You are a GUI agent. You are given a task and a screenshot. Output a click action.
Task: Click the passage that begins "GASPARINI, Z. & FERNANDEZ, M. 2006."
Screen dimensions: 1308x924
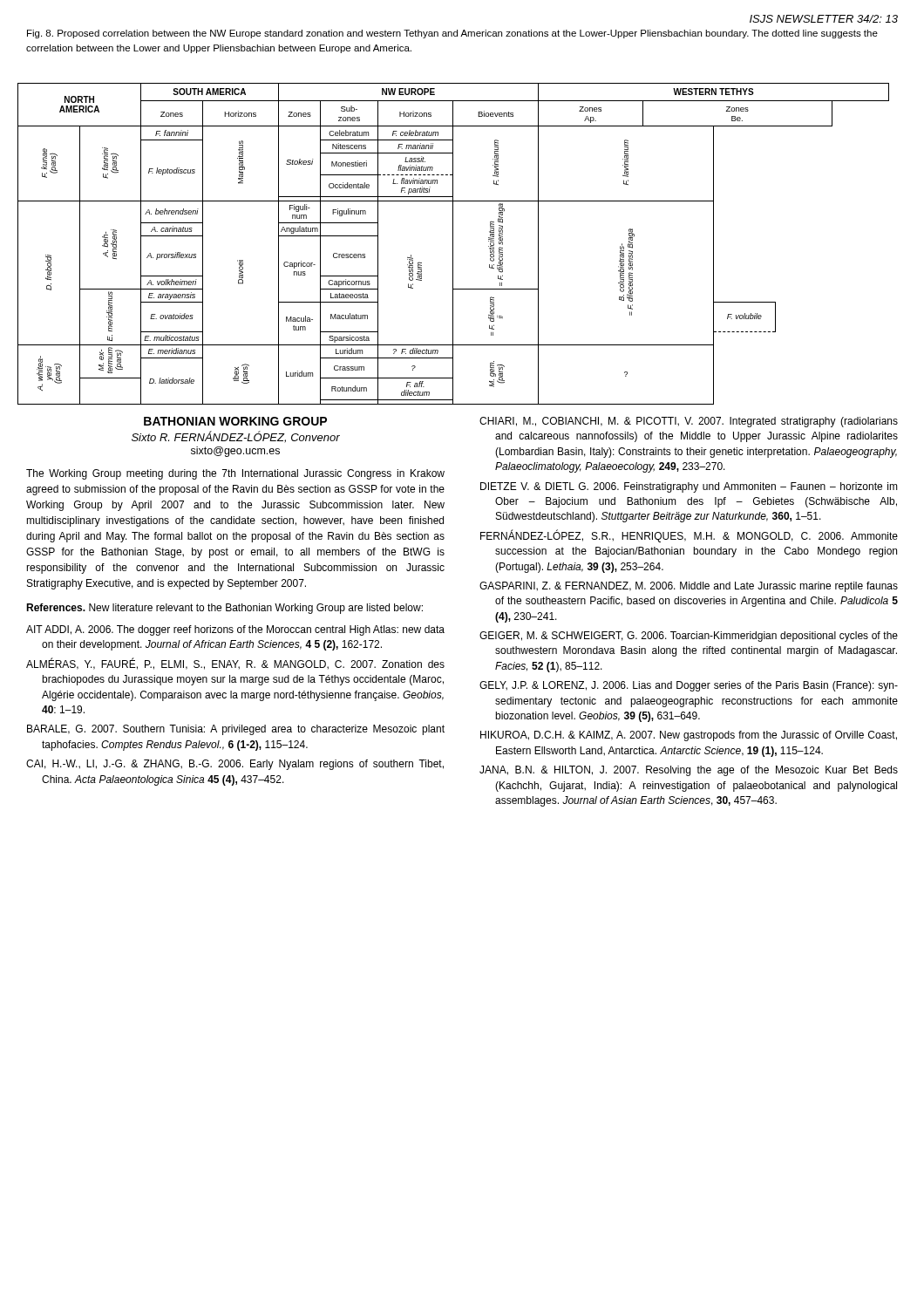689,601
